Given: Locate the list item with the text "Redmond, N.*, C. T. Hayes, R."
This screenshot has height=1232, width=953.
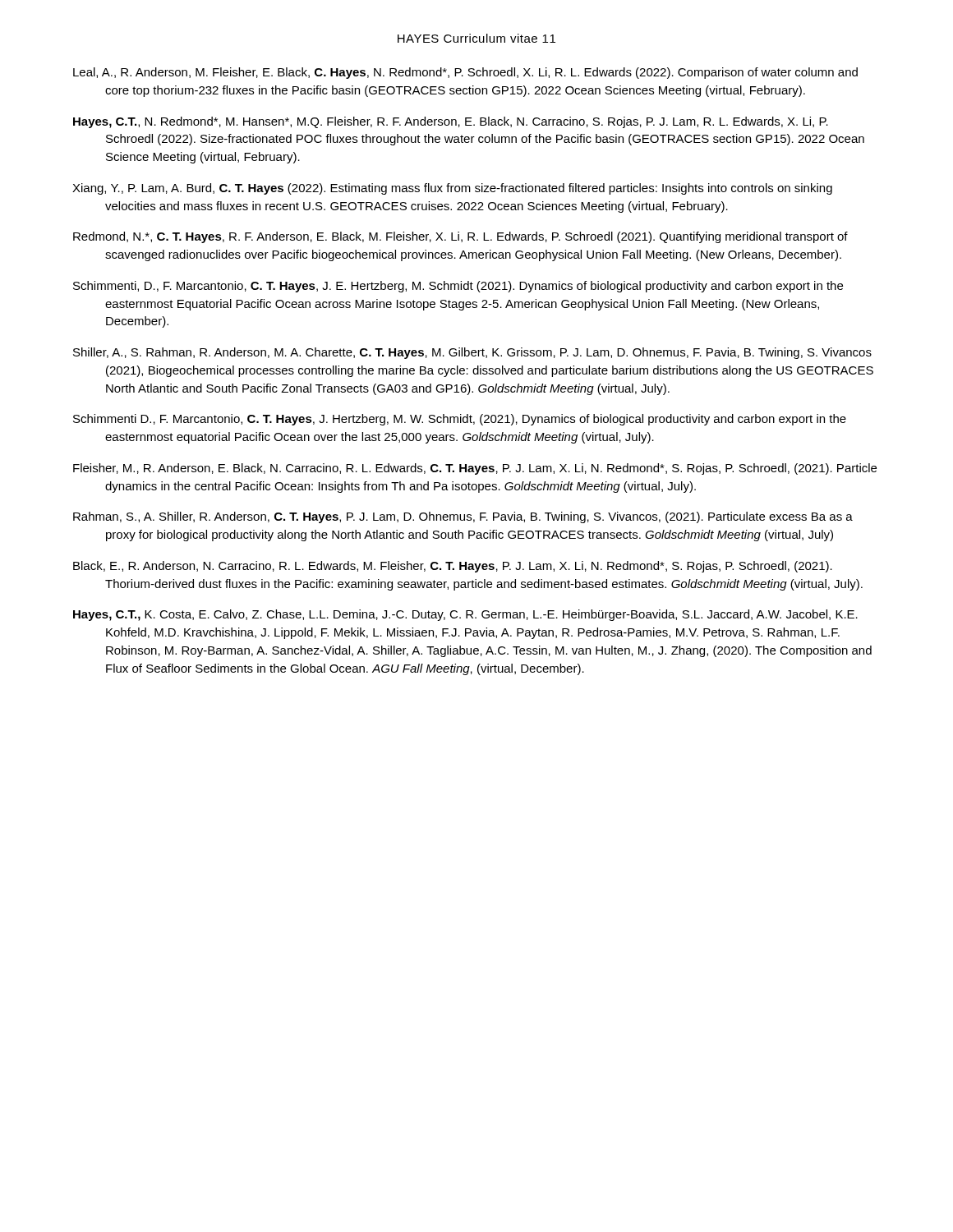Looking at the screenshot, I should [460, 245].
